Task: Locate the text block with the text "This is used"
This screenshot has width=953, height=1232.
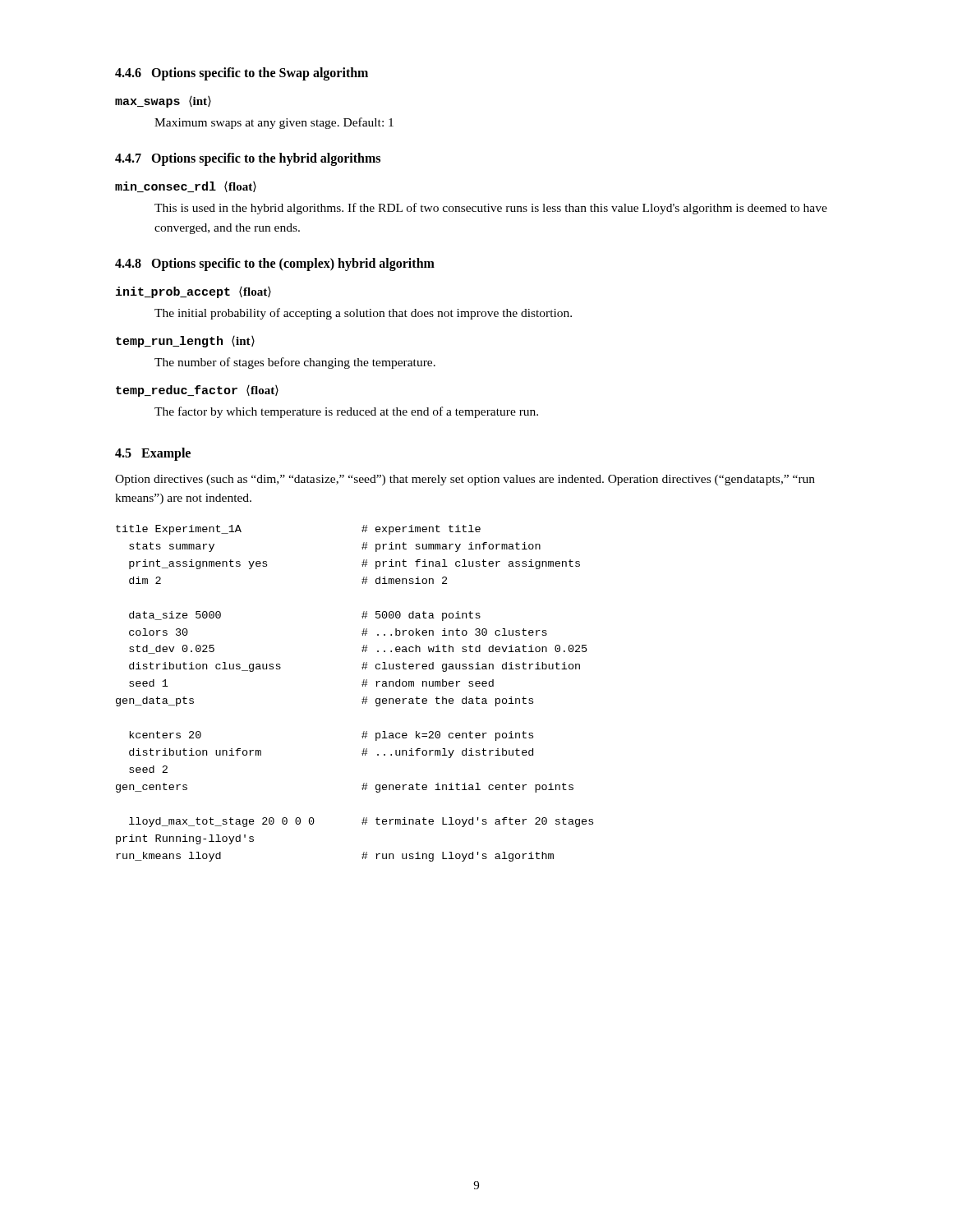Action: pyautogui.click(x=491, y=217)
